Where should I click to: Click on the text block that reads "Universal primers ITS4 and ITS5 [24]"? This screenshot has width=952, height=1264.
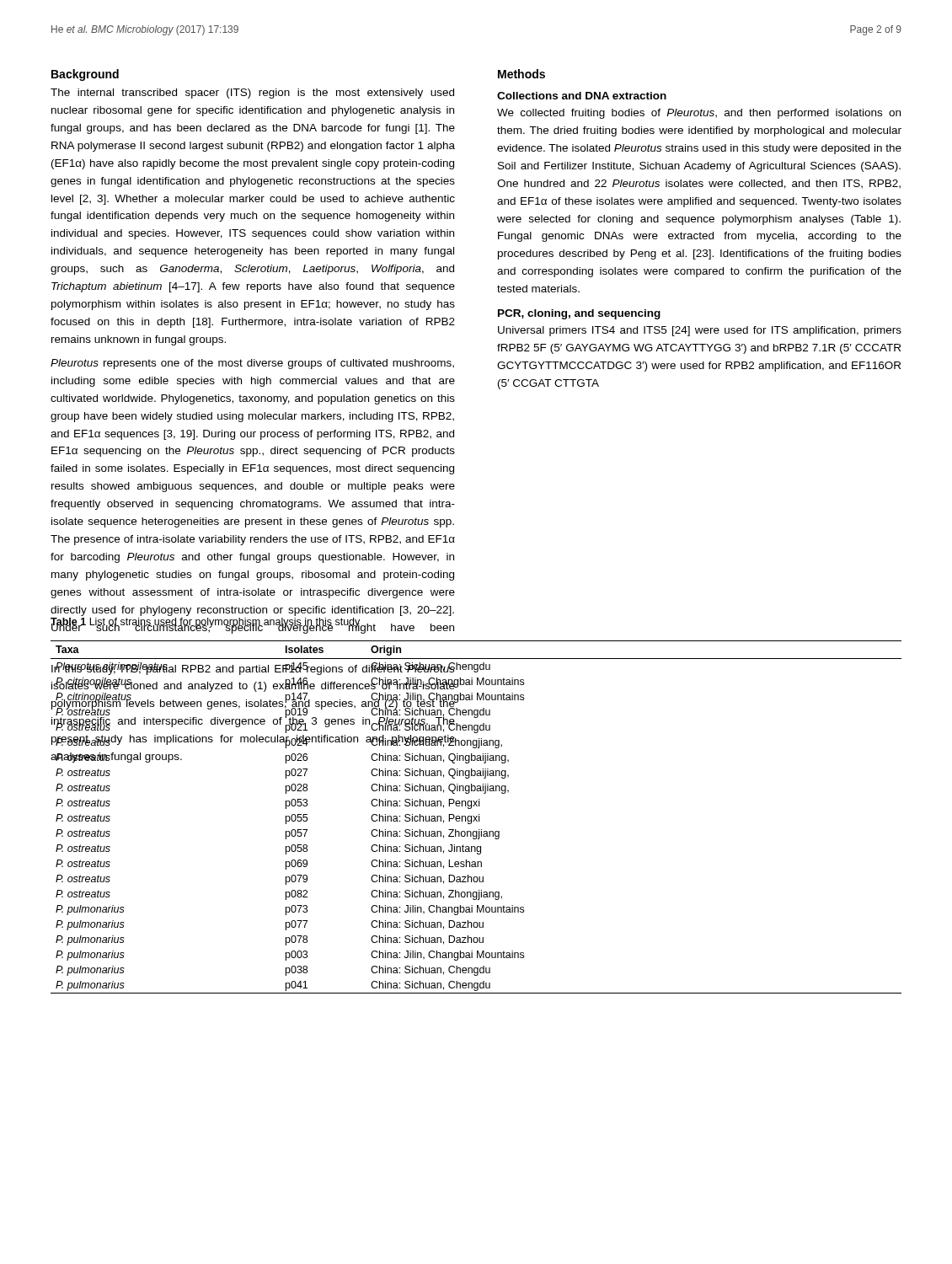click(x=699, y=357)
